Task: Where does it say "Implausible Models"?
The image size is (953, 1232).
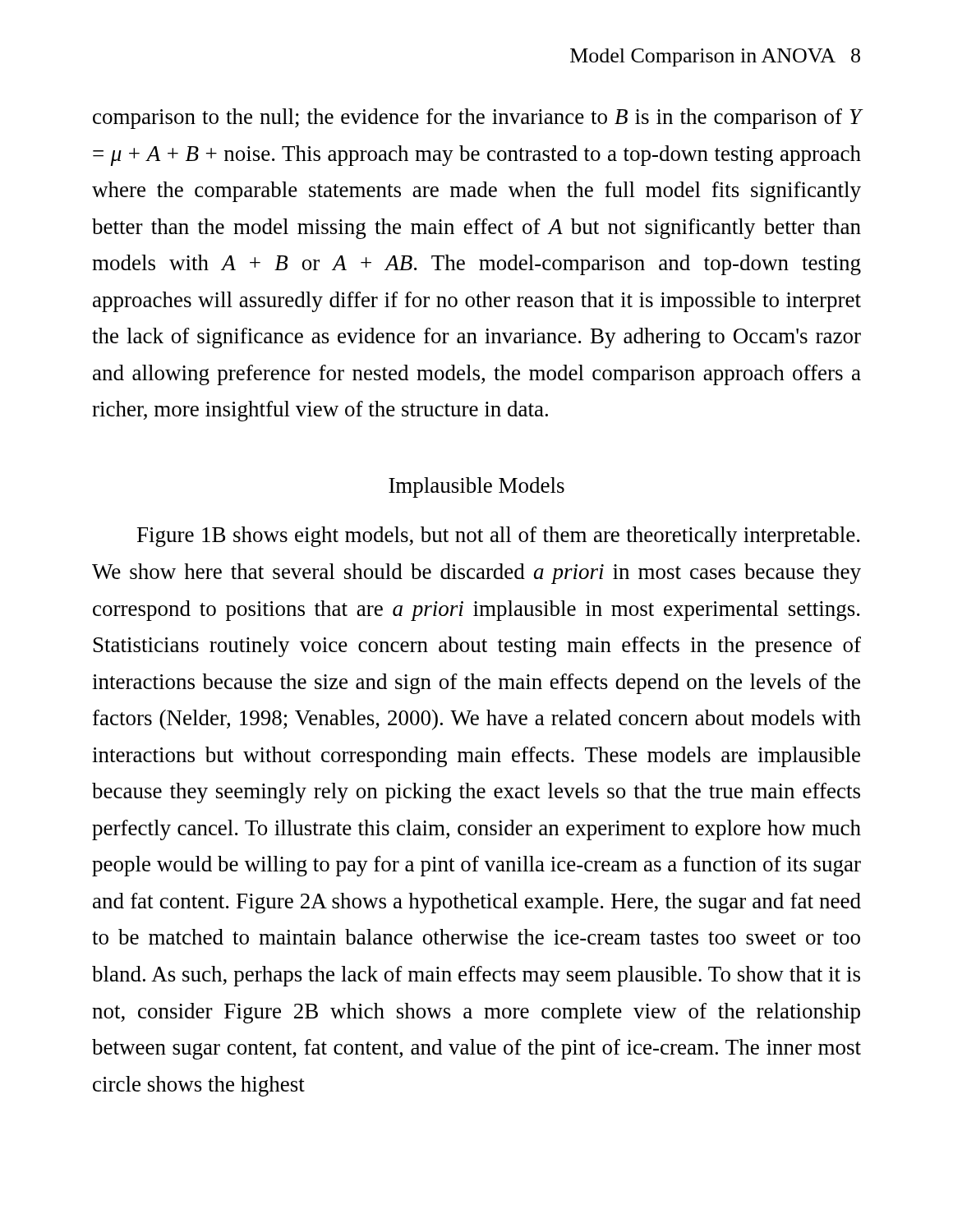Action: [476, 485]
